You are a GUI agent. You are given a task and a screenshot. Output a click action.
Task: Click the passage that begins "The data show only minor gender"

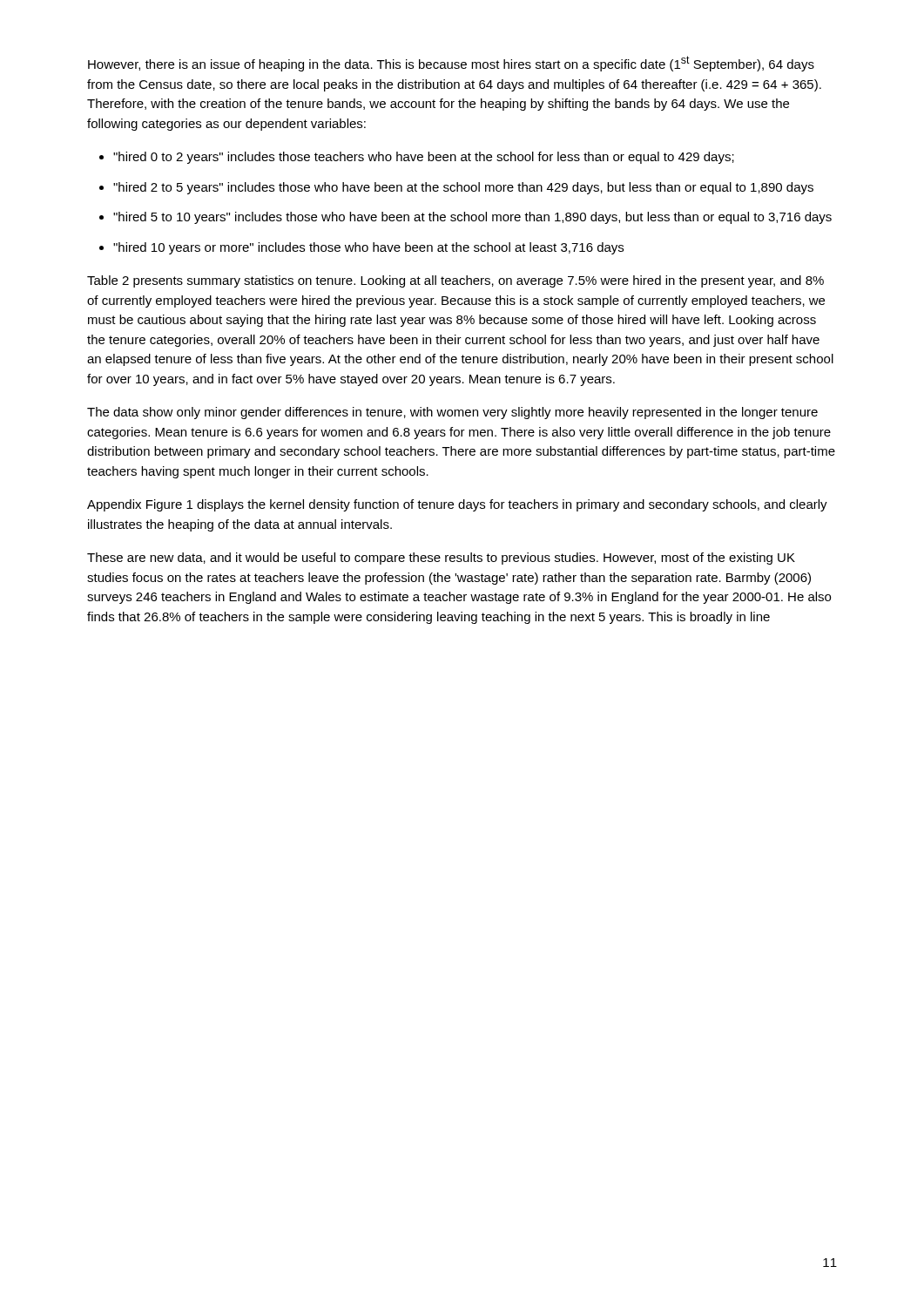pos(462,442)
